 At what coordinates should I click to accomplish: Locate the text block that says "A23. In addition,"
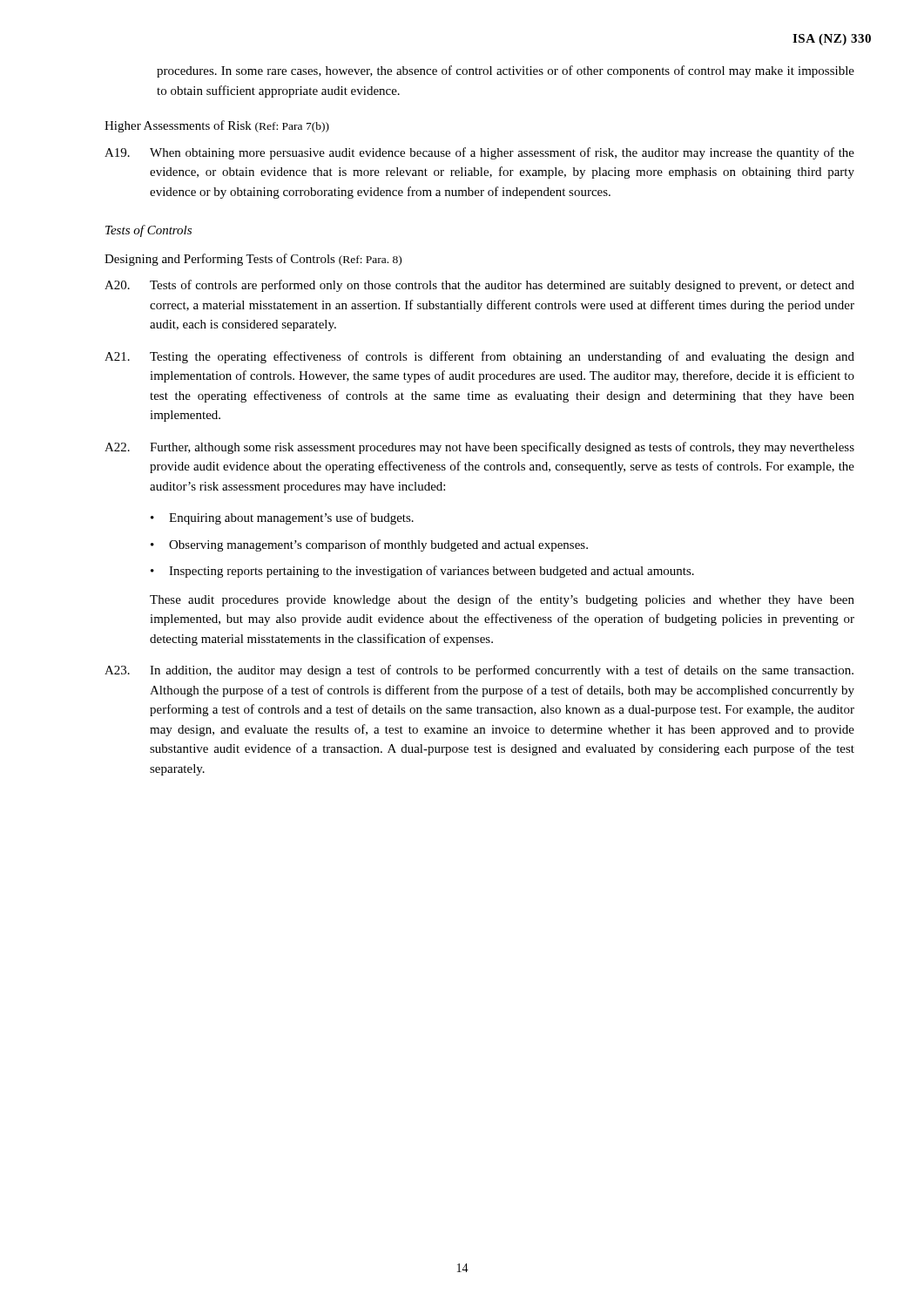pos(479,719)
